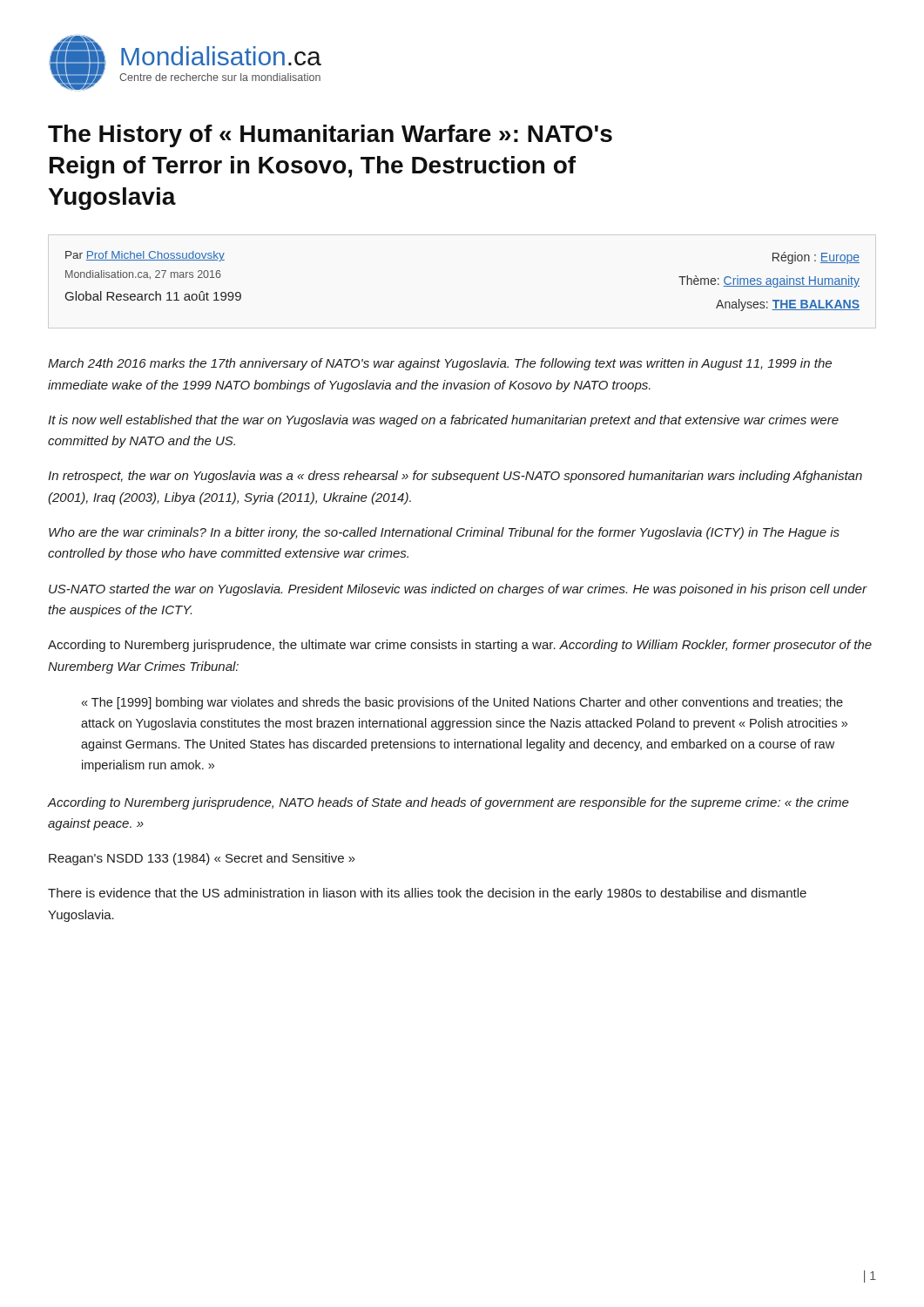Click on the block starting "« The [1999] bombing war violates and"

point(465,733)
